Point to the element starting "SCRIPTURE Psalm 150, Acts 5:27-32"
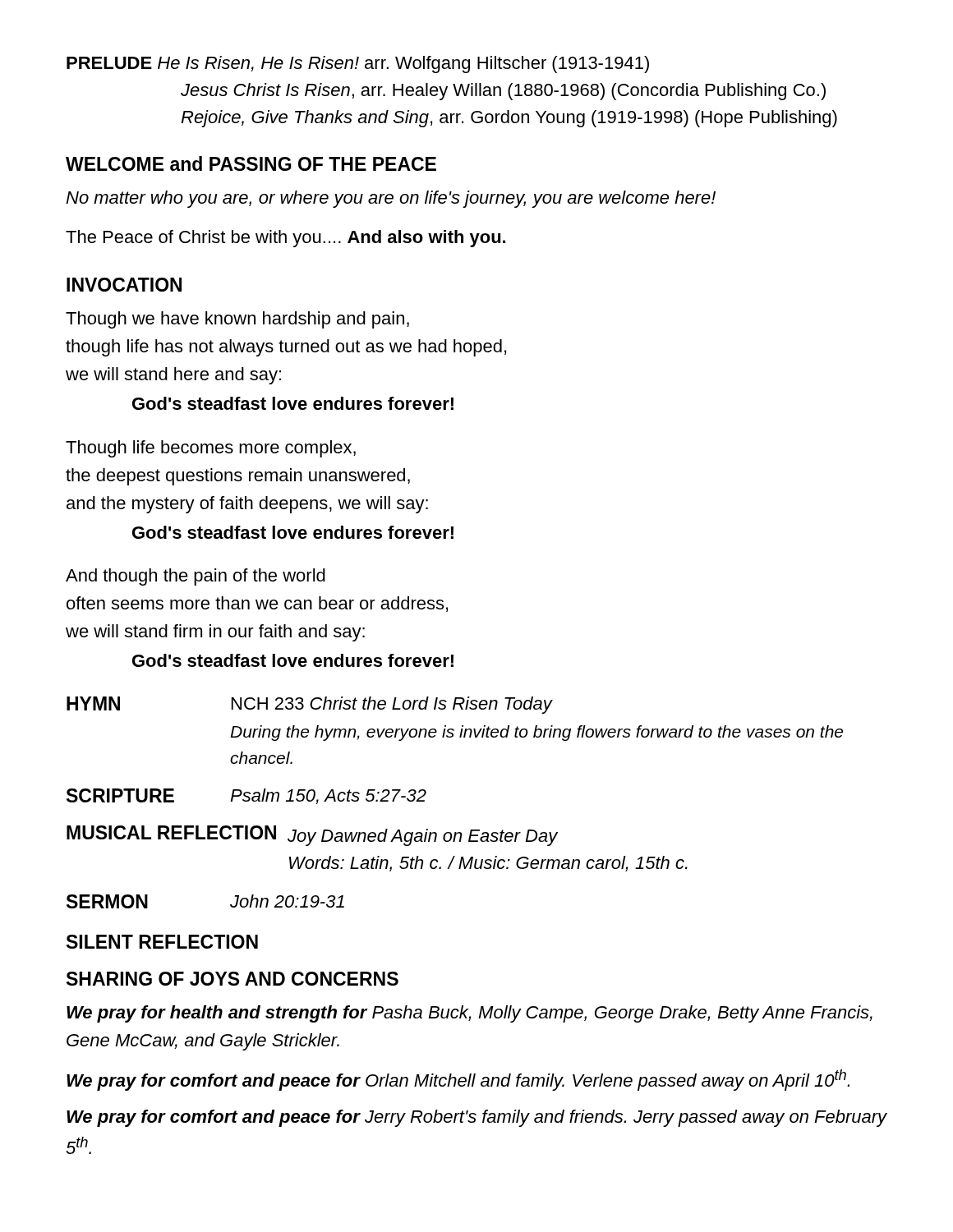This screenshot has width=953, height=1232. pos(246,796)
